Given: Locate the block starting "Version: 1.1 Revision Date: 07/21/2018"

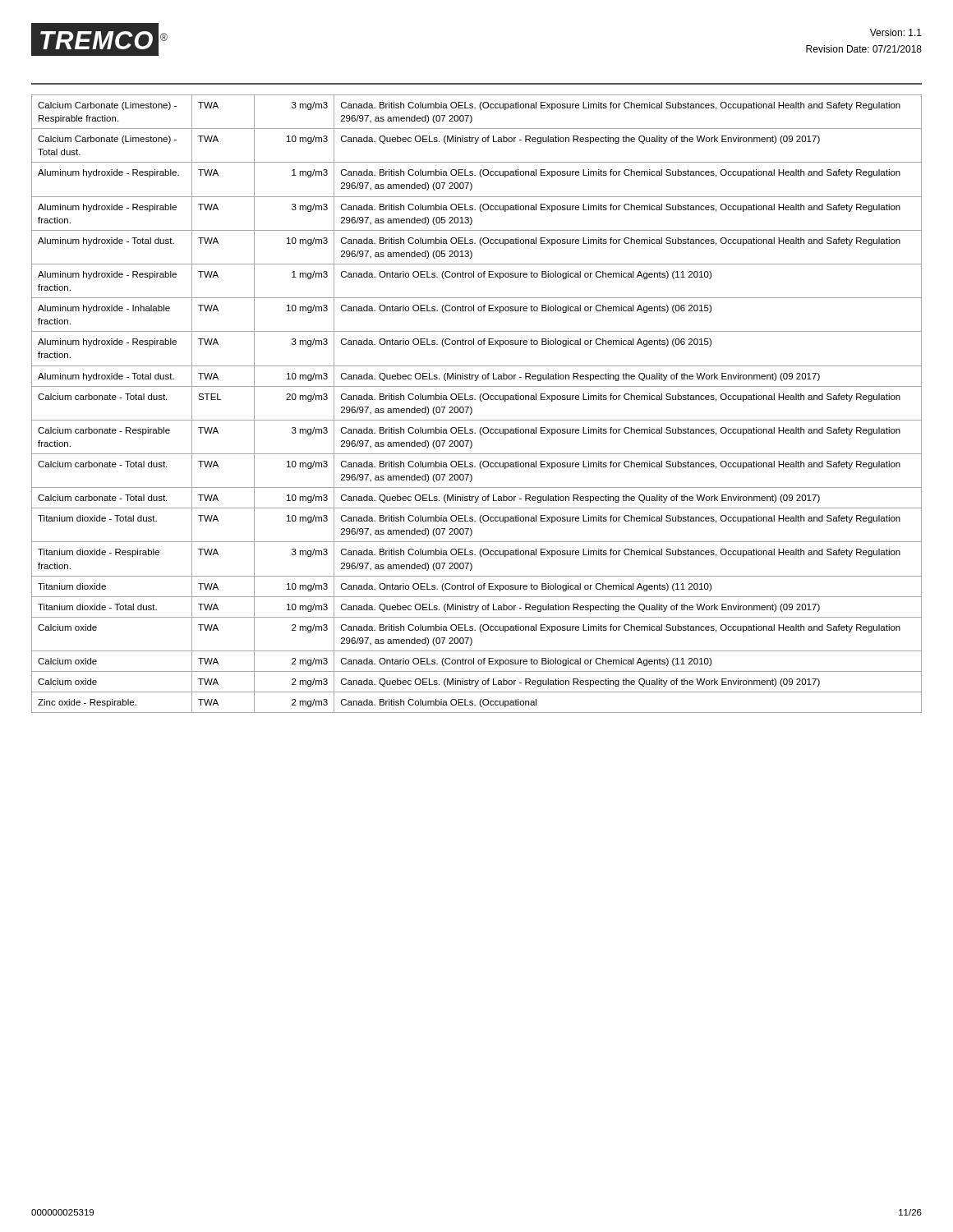Looking at the screenshot, I should coord(864,41).
